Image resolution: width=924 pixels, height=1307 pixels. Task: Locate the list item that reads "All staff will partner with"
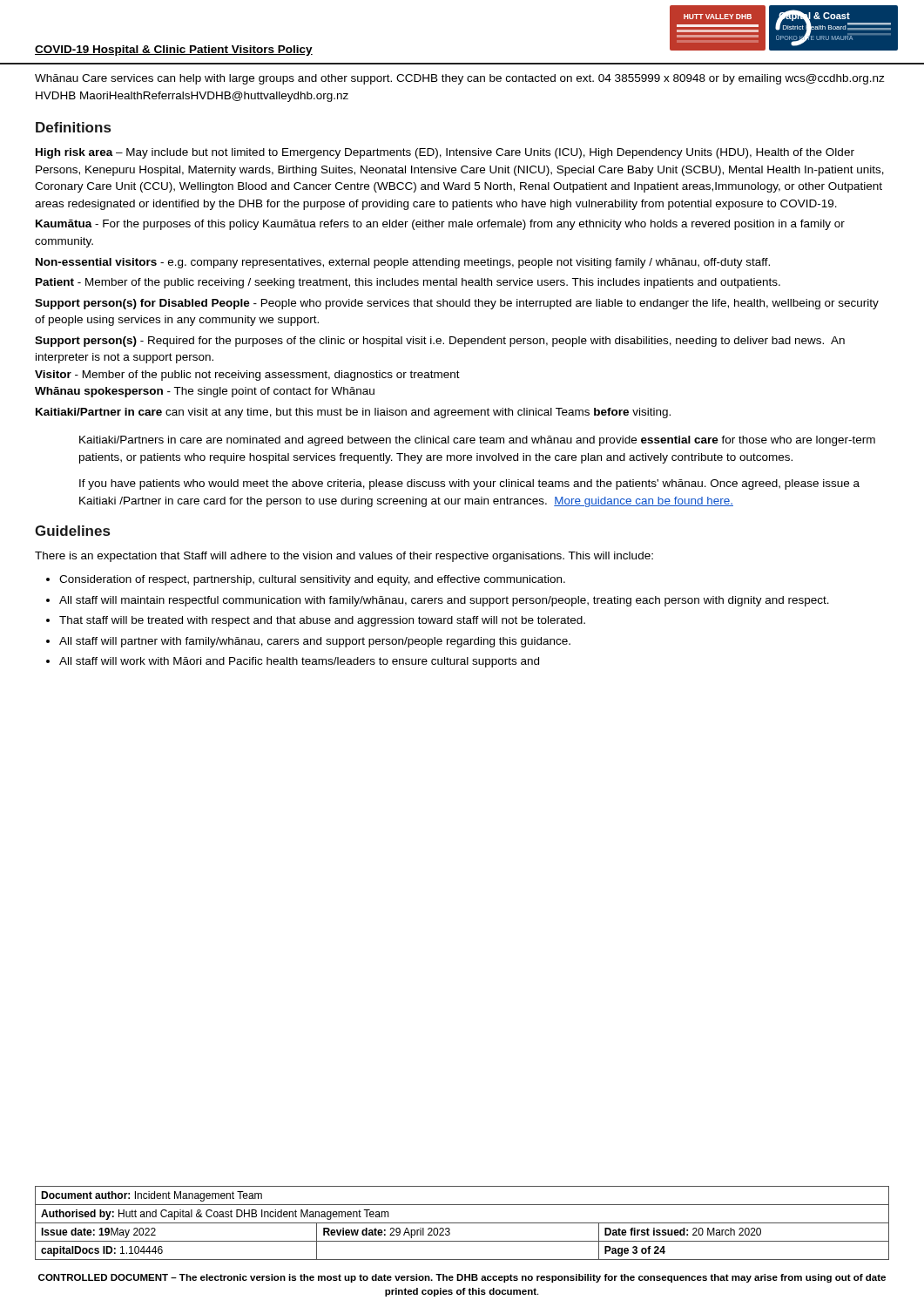(x=315, y=641)
